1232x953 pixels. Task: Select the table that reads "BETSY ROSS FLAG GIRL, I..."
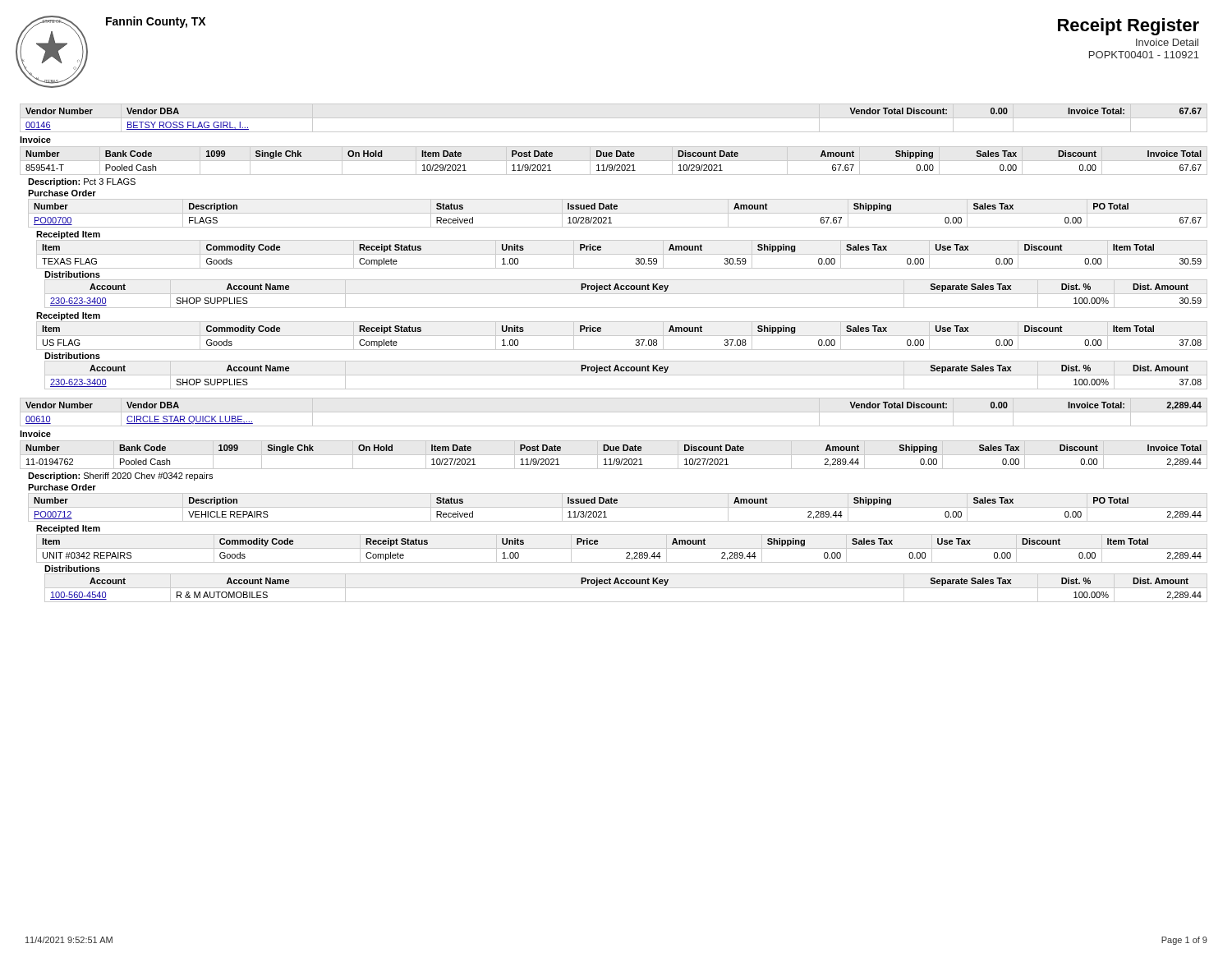pyautogui.click(x=614, y=118)
